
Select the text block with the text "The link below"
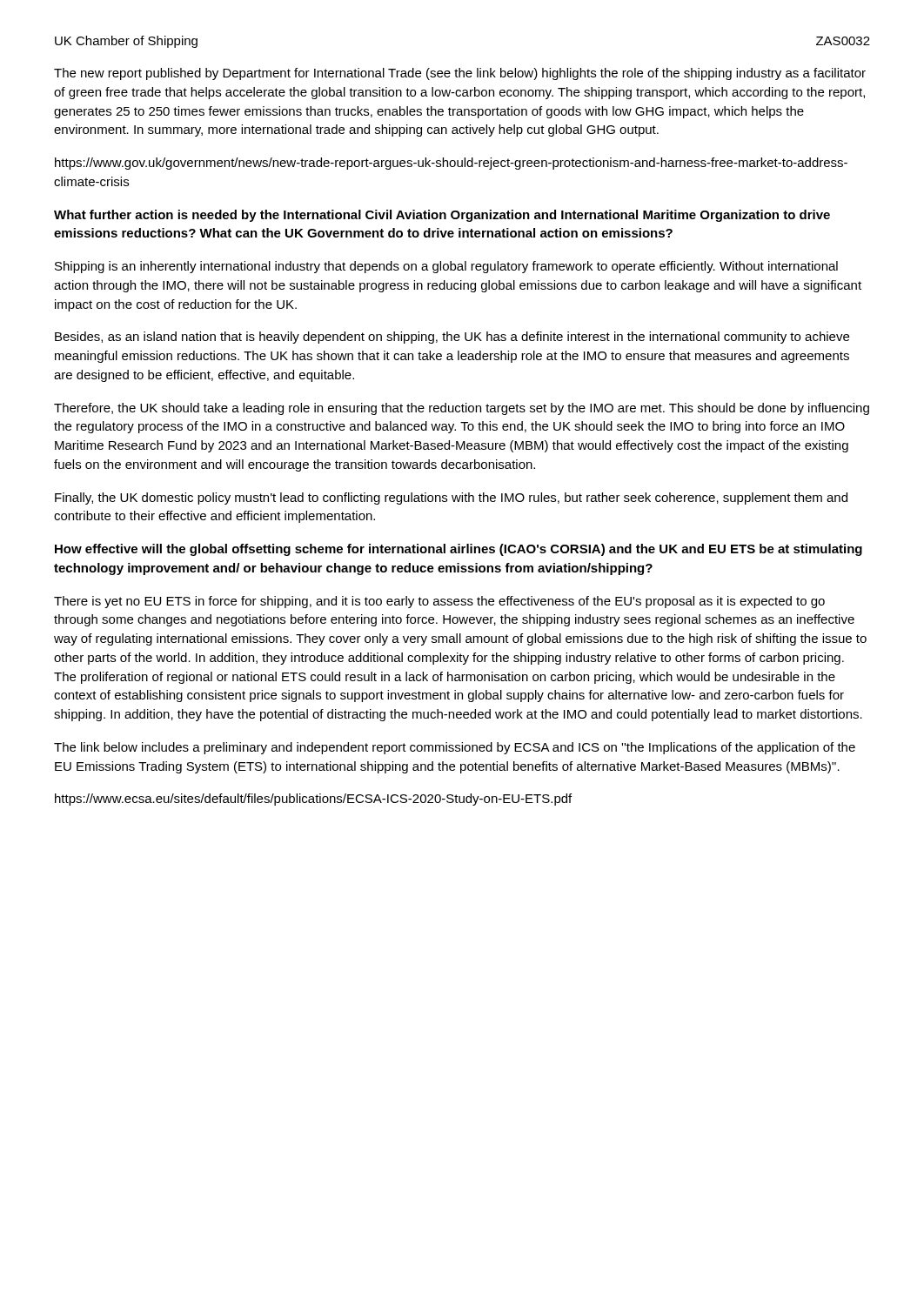[x=455, y=756]
